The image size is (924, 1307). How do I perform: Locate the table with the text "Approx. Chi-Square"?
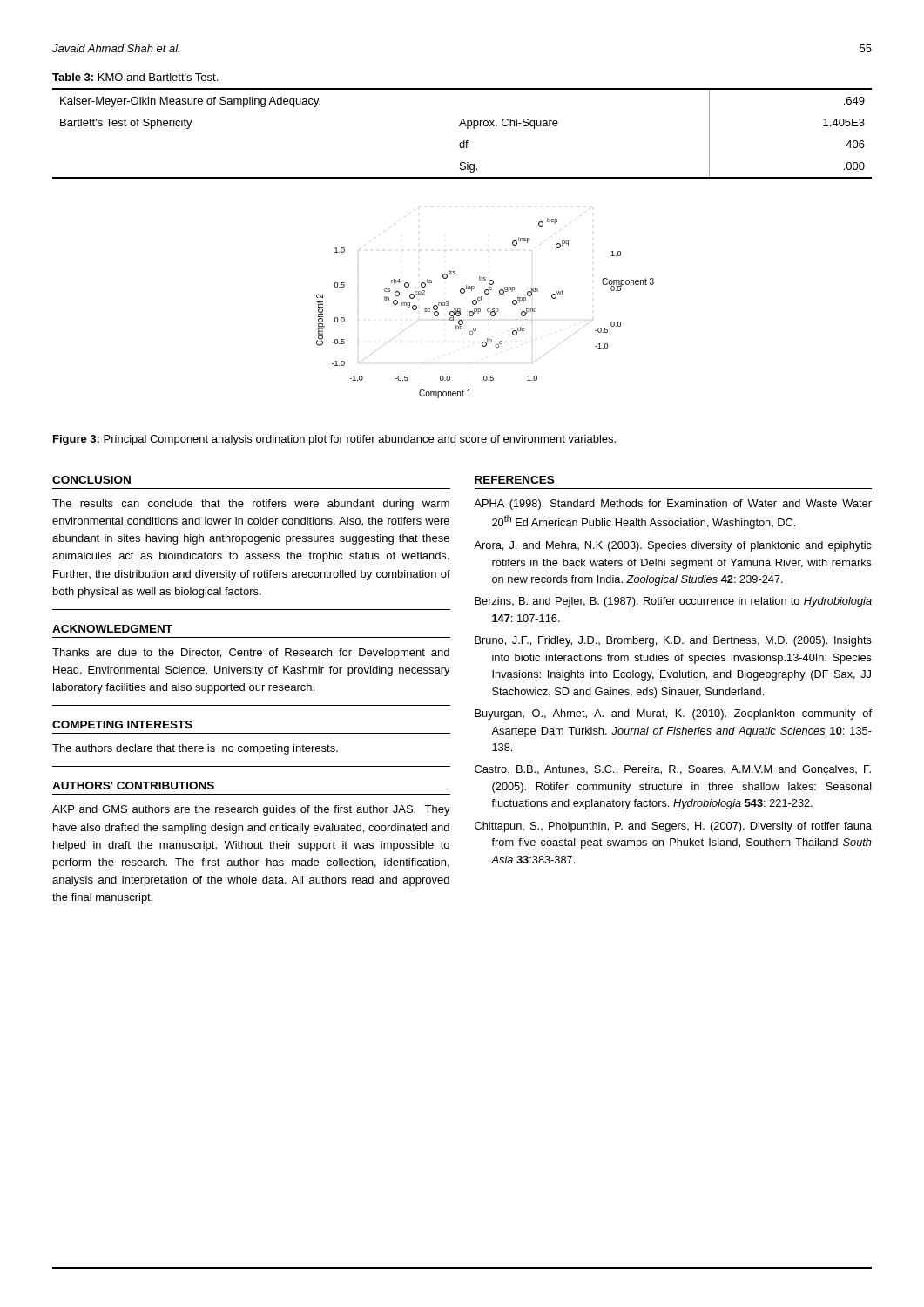[462, 133]
